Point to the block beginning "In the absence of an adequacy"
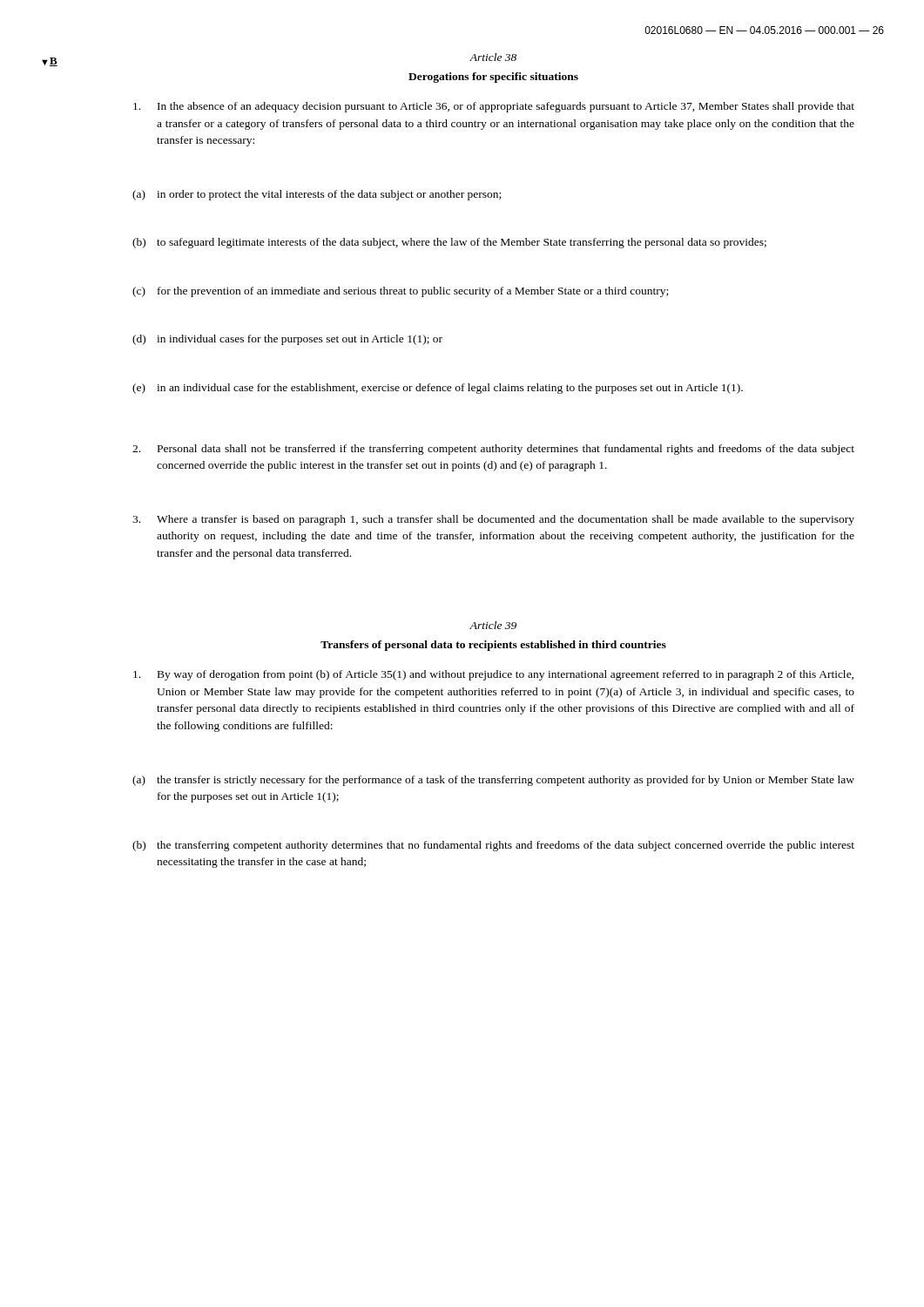The image size is (924, 1307). click(x=493, y=123)
